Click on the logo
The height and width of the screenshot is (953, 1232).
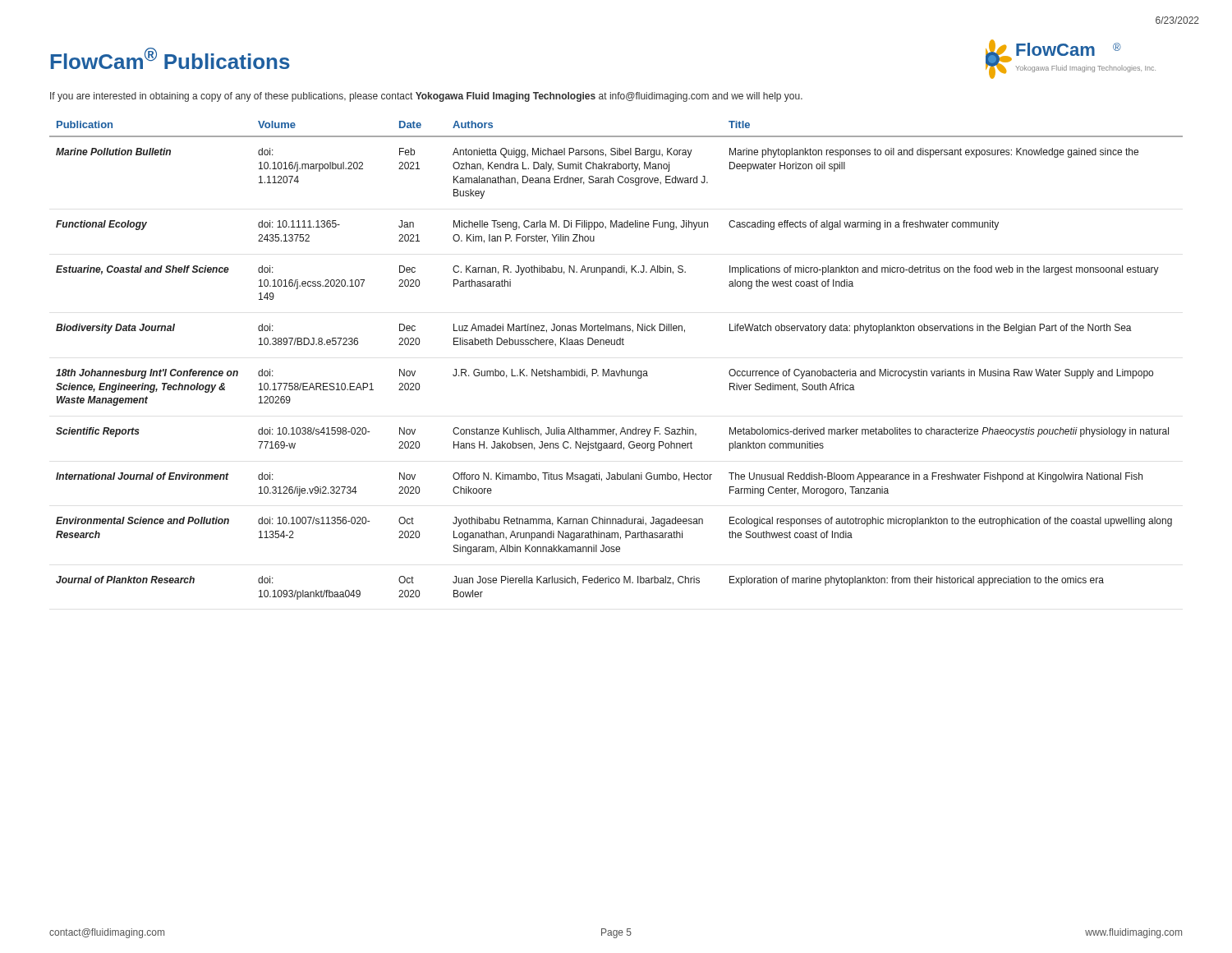1084,60
